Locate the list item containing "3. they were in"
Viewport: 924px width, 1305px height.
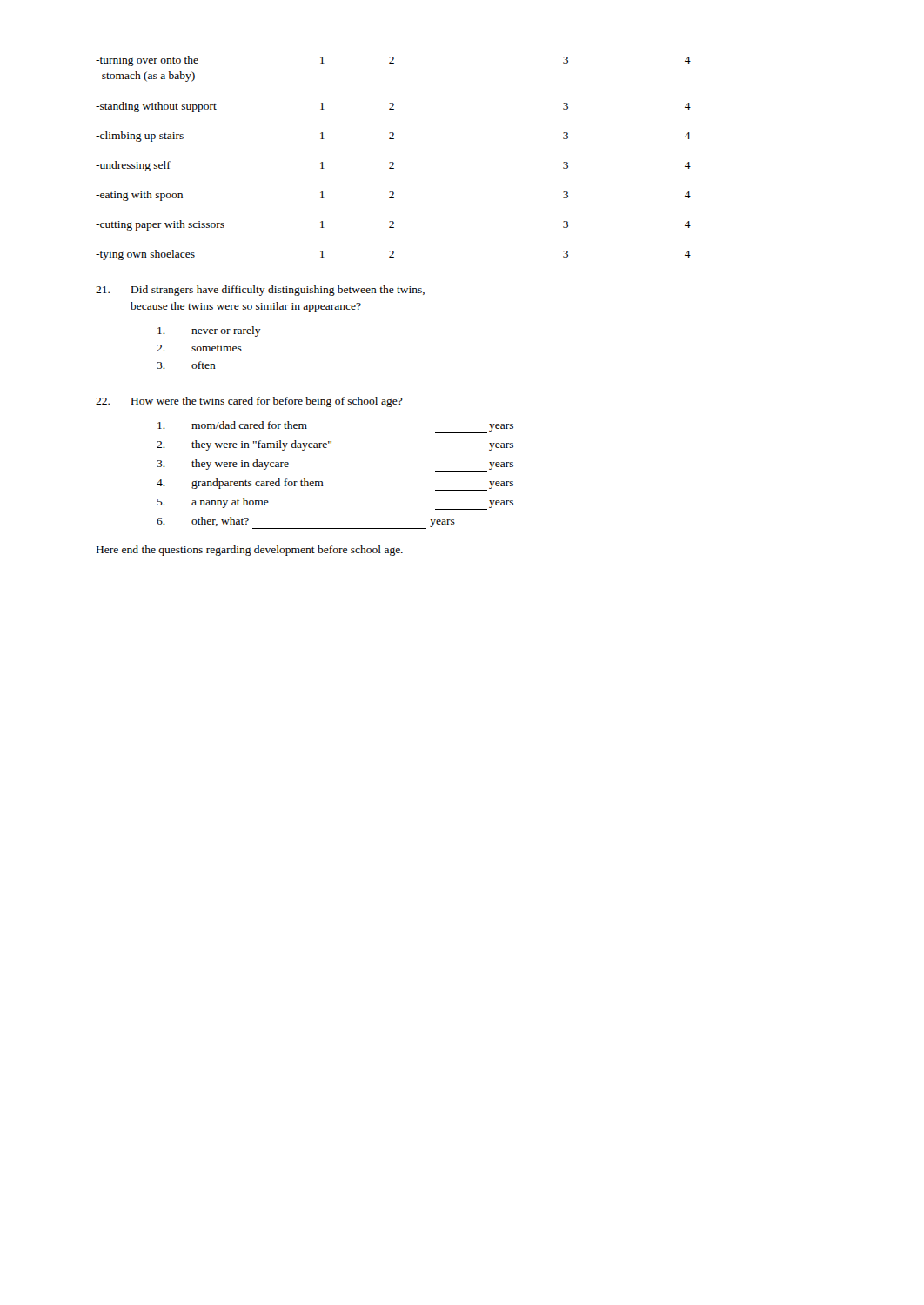pyautogui.click(x=245, y=465)
